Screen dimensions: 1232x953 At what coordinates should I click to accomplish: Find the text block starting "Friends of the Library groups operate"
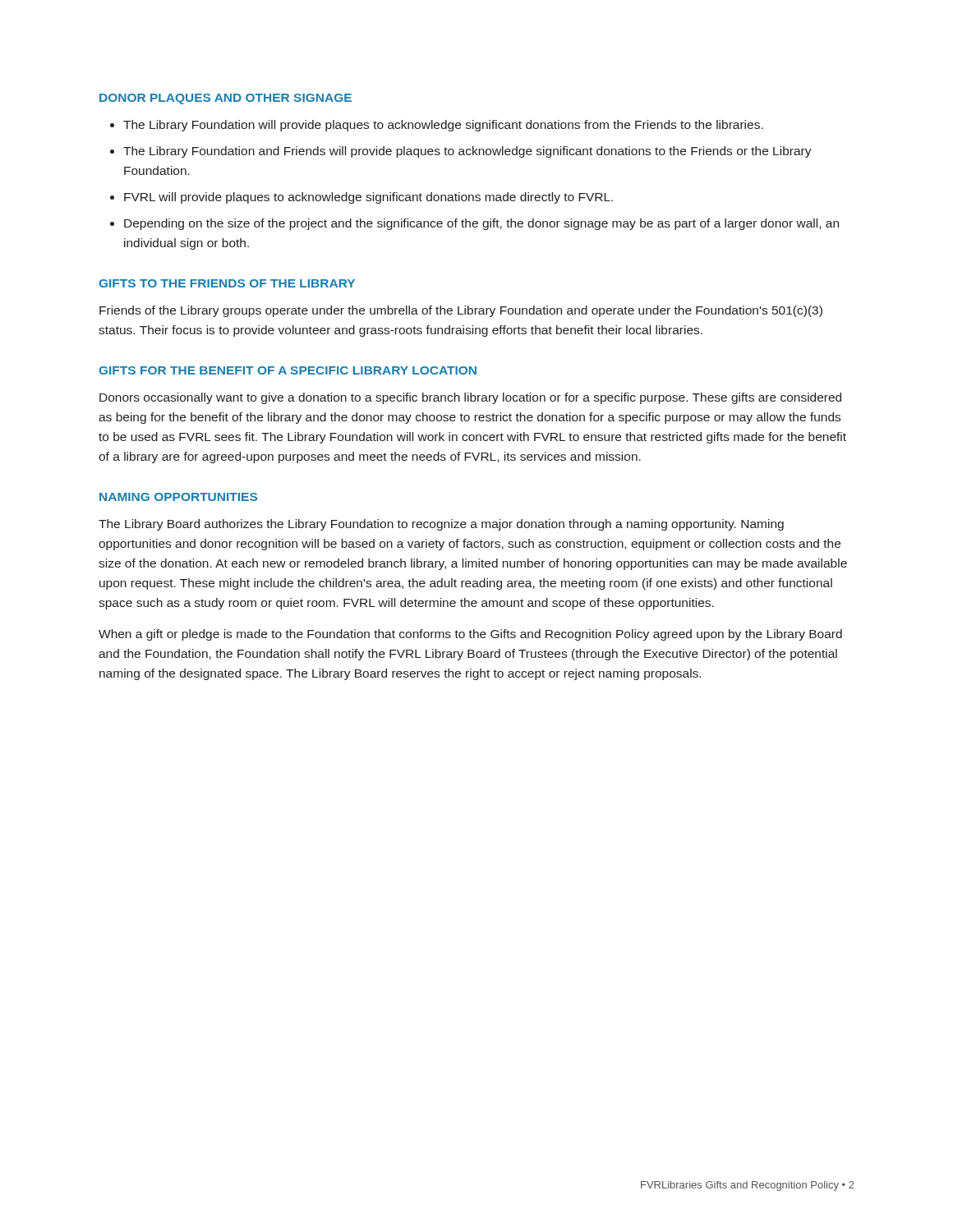(x=461, y=320)
